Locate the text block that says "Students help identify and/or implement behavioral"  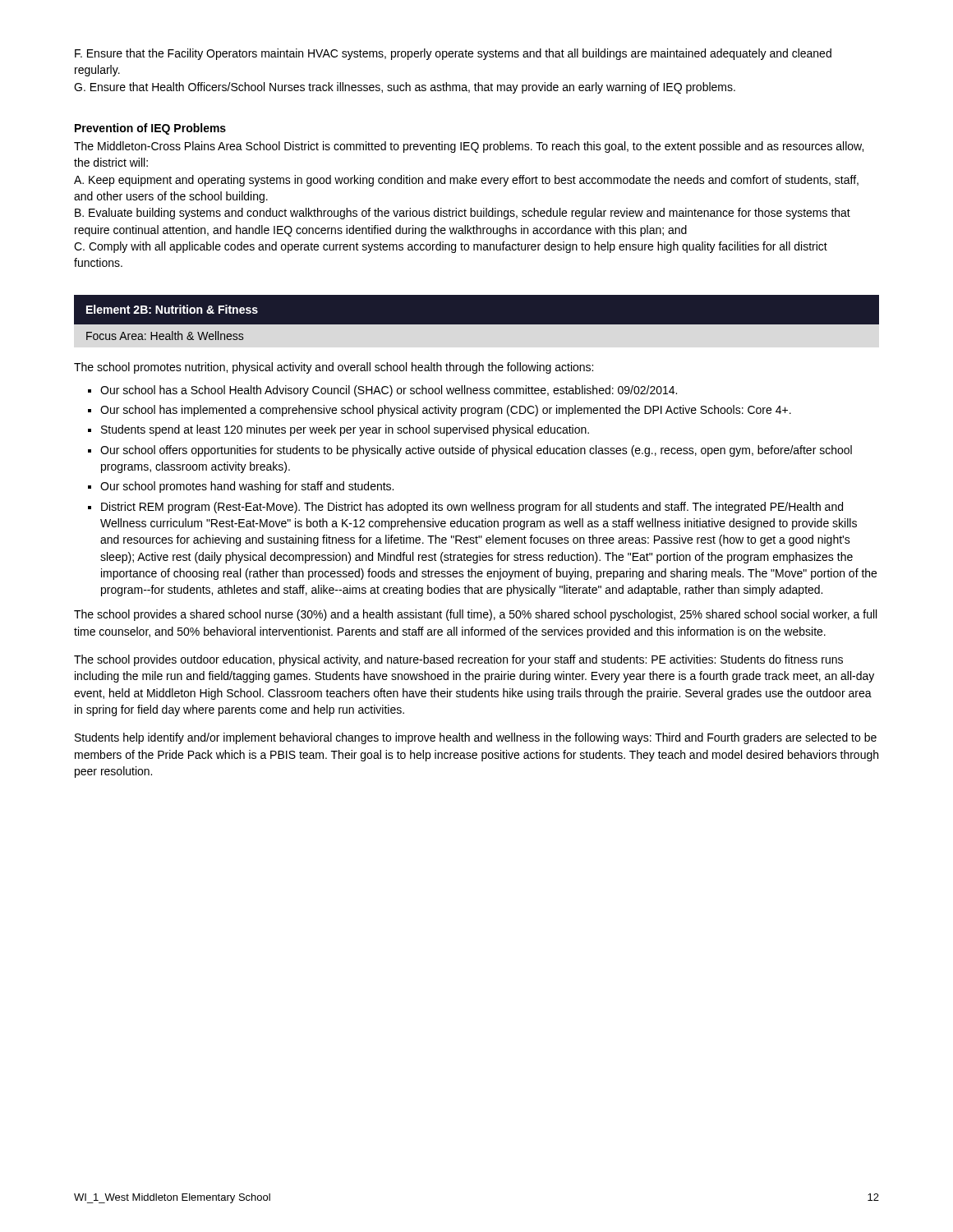tap(476, 754)
